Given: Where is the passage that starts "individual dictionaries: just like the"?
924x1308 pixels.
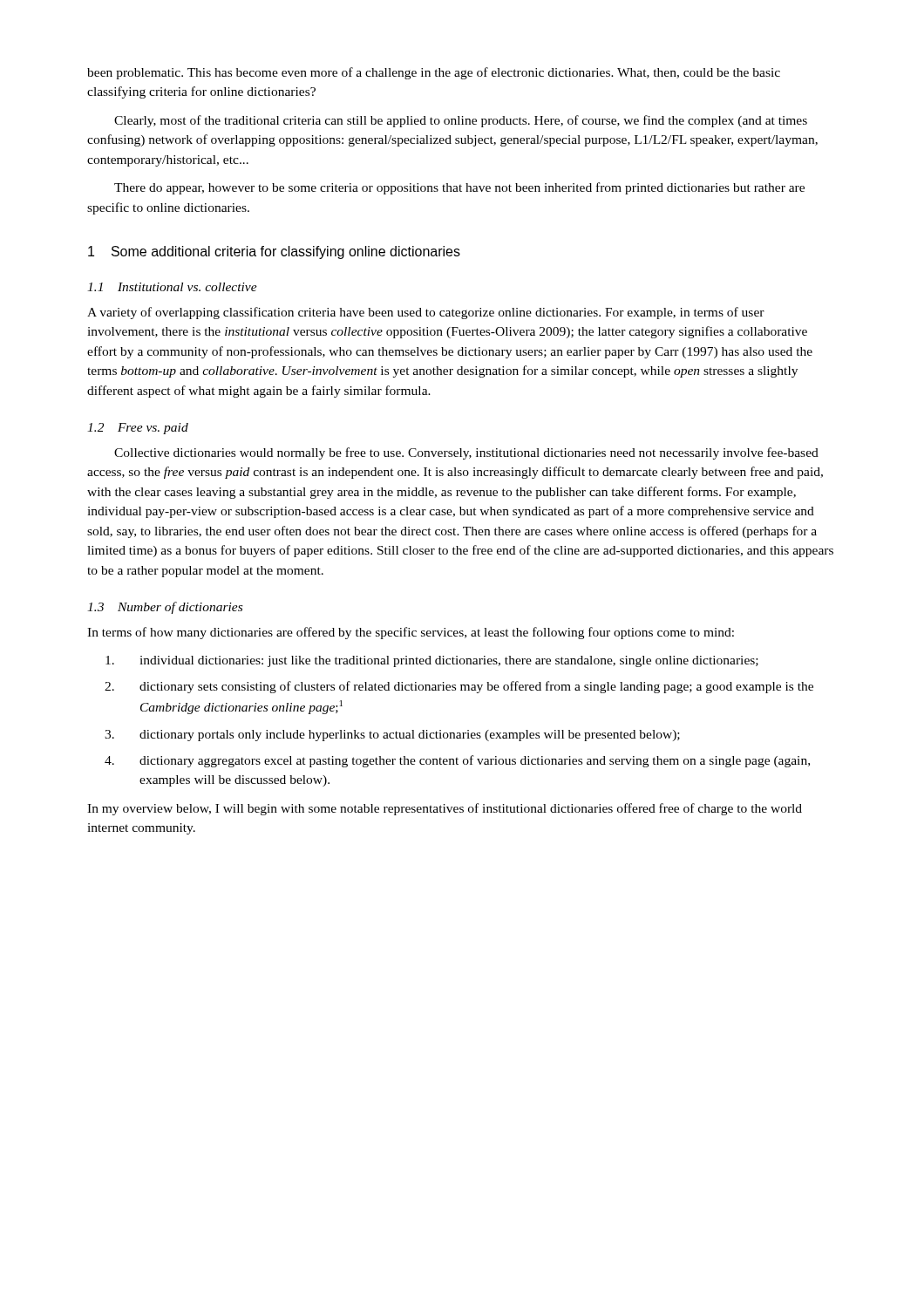Looking at the screenshot, I should [x=471, y=660].
